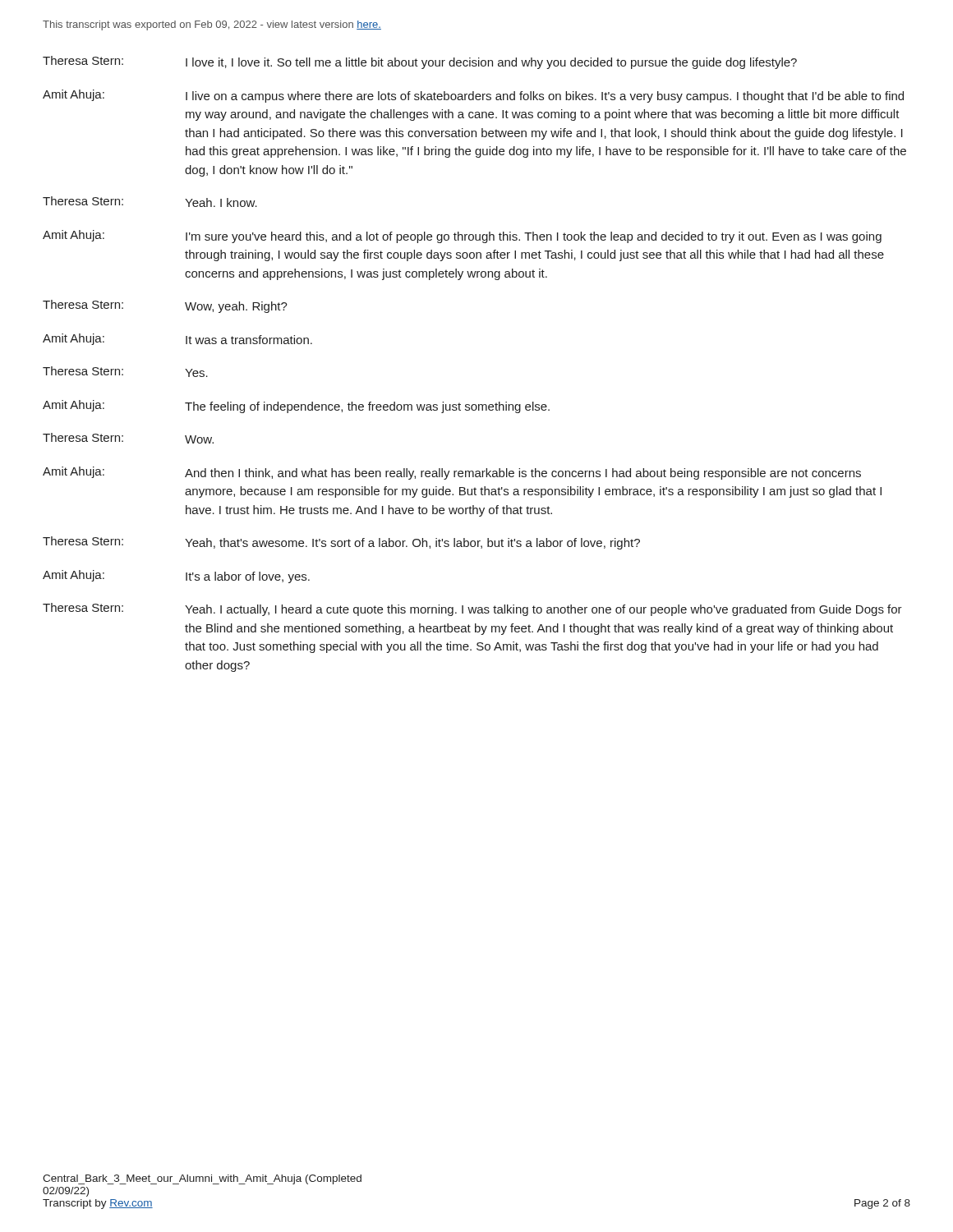Image resolution: width=953 pixels, height=1232 pixels.
Task: Locate the text that reads "Theresa Stern: Yes."
Action: tap(125, 372)
